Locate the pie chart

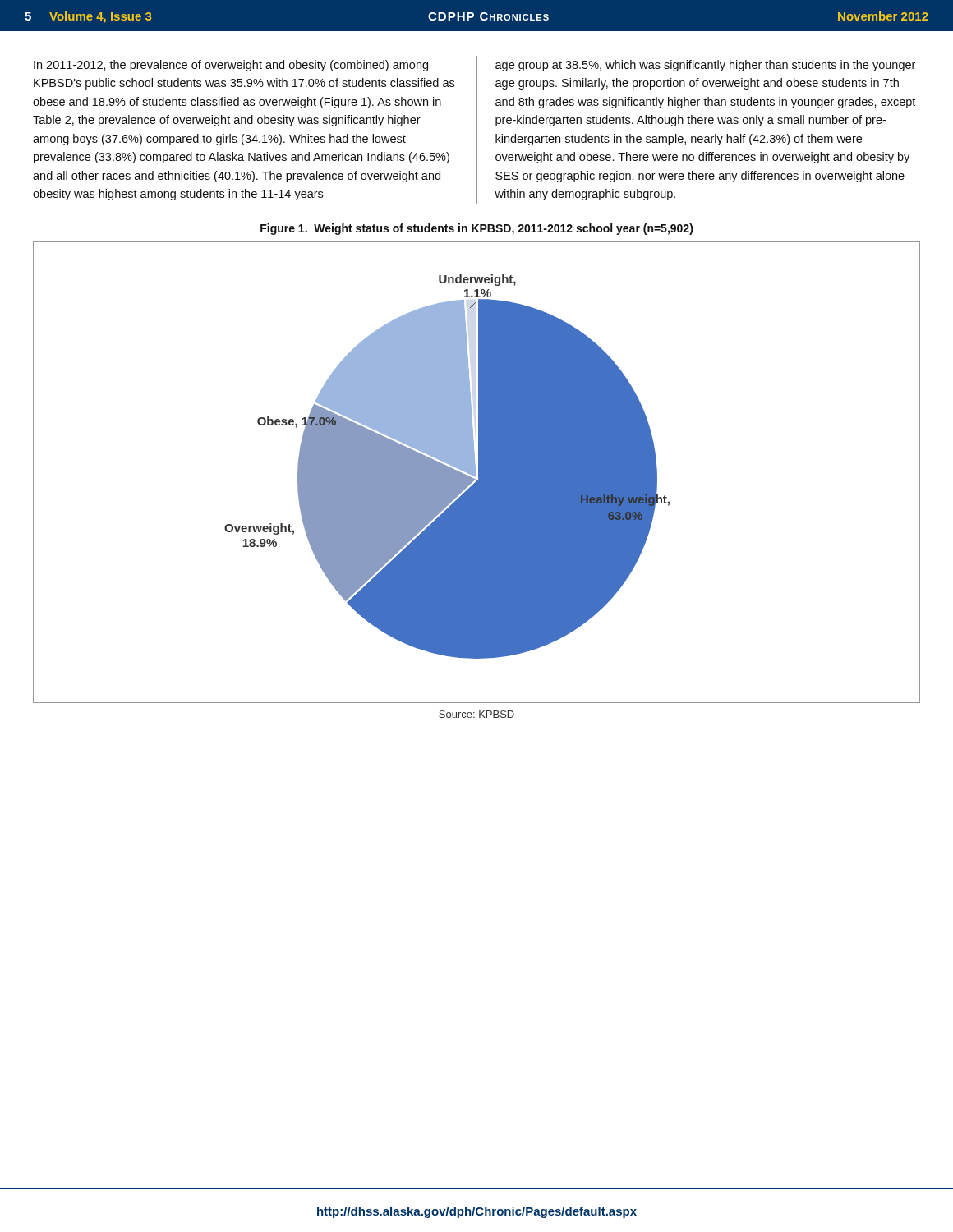point(476,472)
